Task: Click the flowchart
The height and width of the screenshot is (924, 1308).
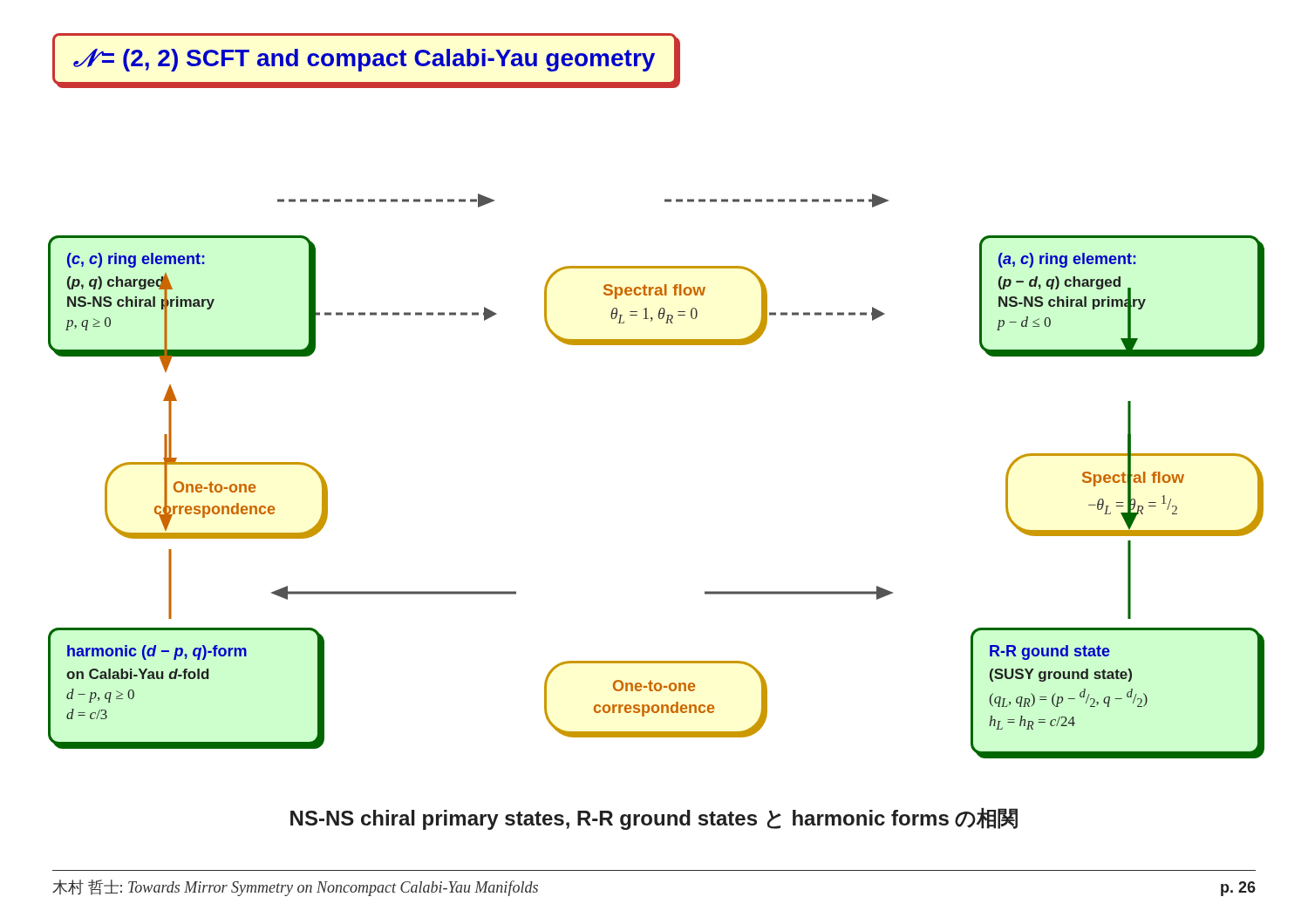Action: point(654,366)
